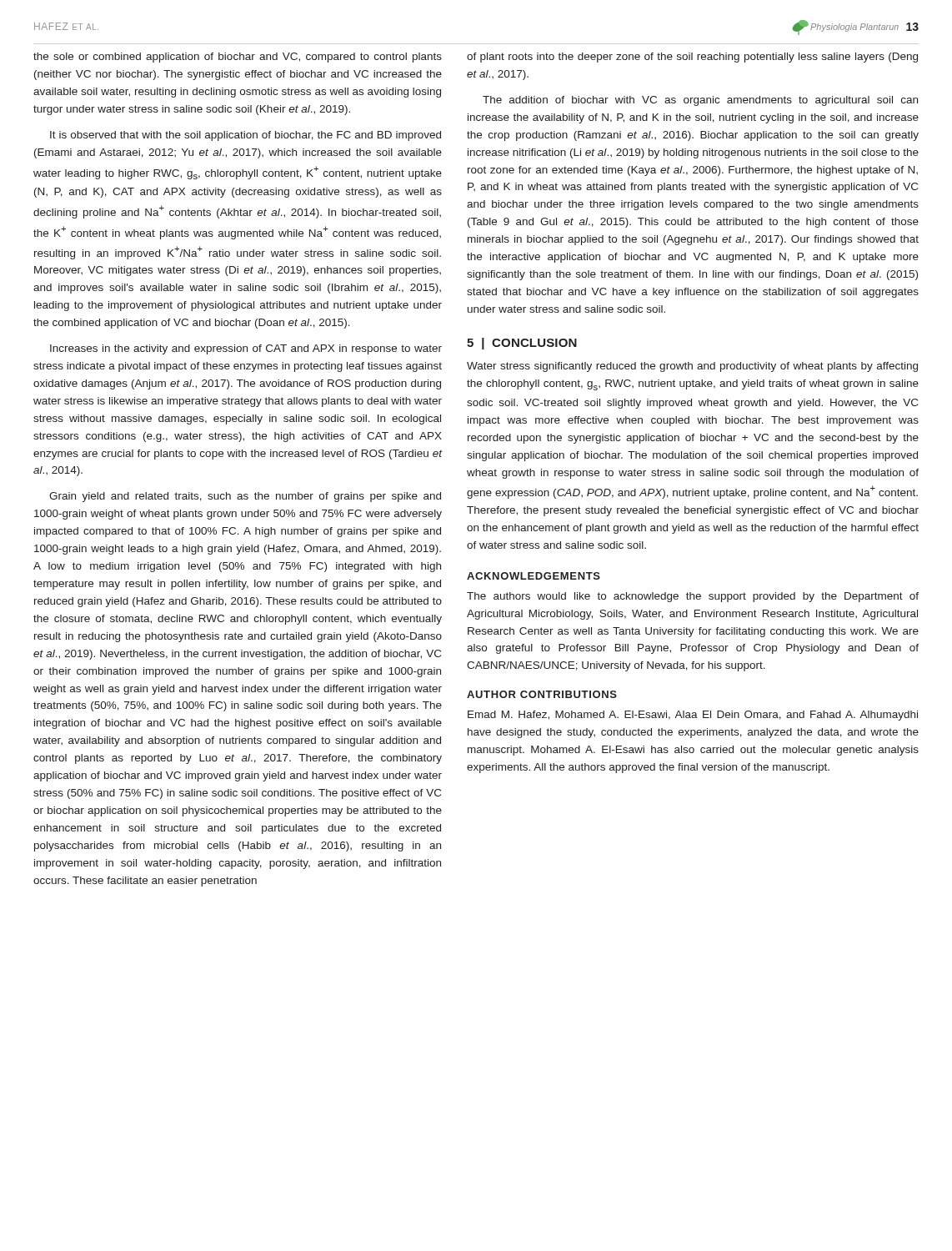Click the passage that begins "Water stress significantly reduced"

[693, 456]
